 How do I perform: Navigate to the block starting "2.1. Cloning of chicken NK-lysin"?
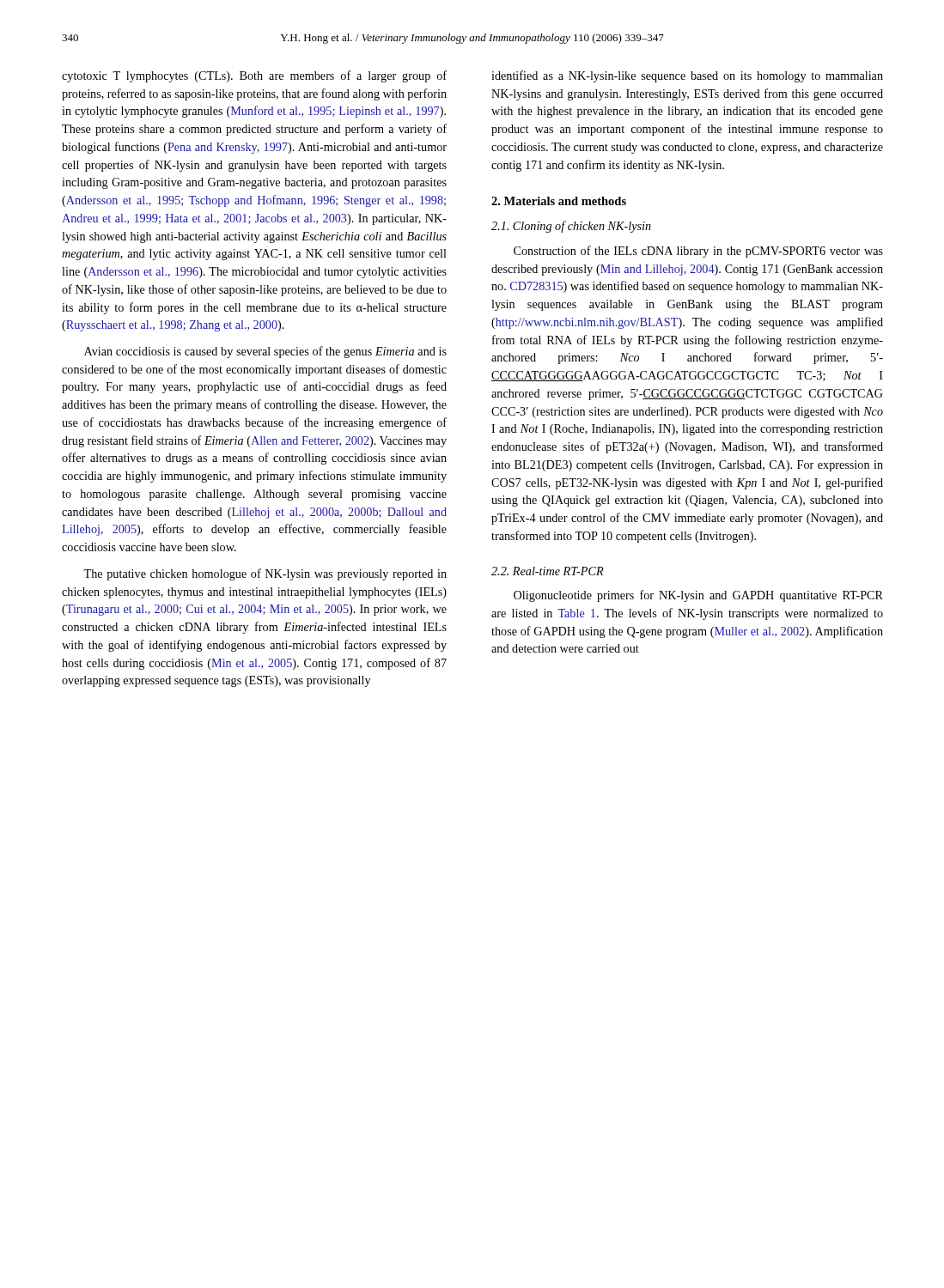click(x=571, y=226)
